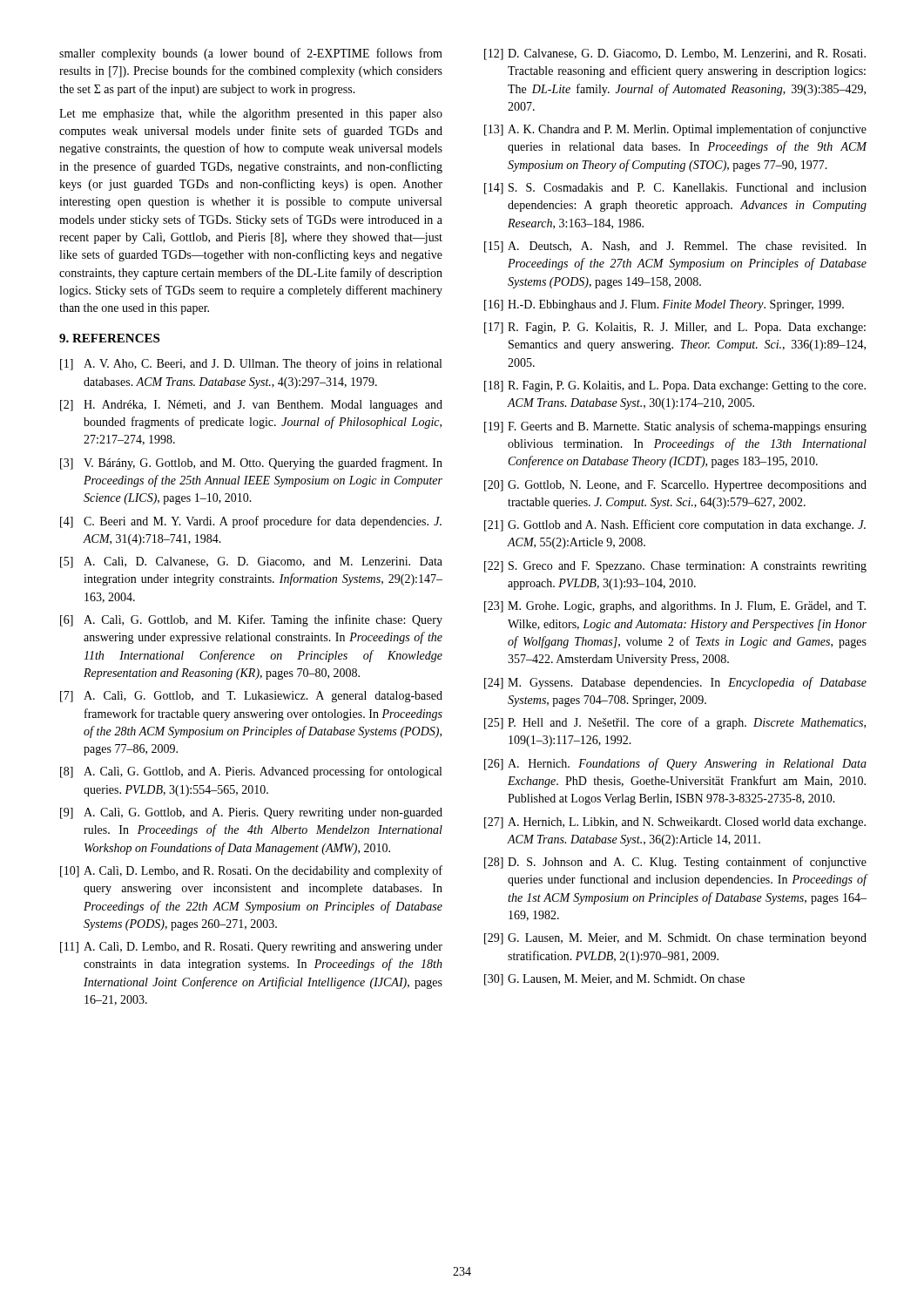Screen dimensions: 1307x924
Task: Find the list item that reads "[9]A. Calì, G. Gottlob, and A. Pieris. Query"
Action: point(251,831)
